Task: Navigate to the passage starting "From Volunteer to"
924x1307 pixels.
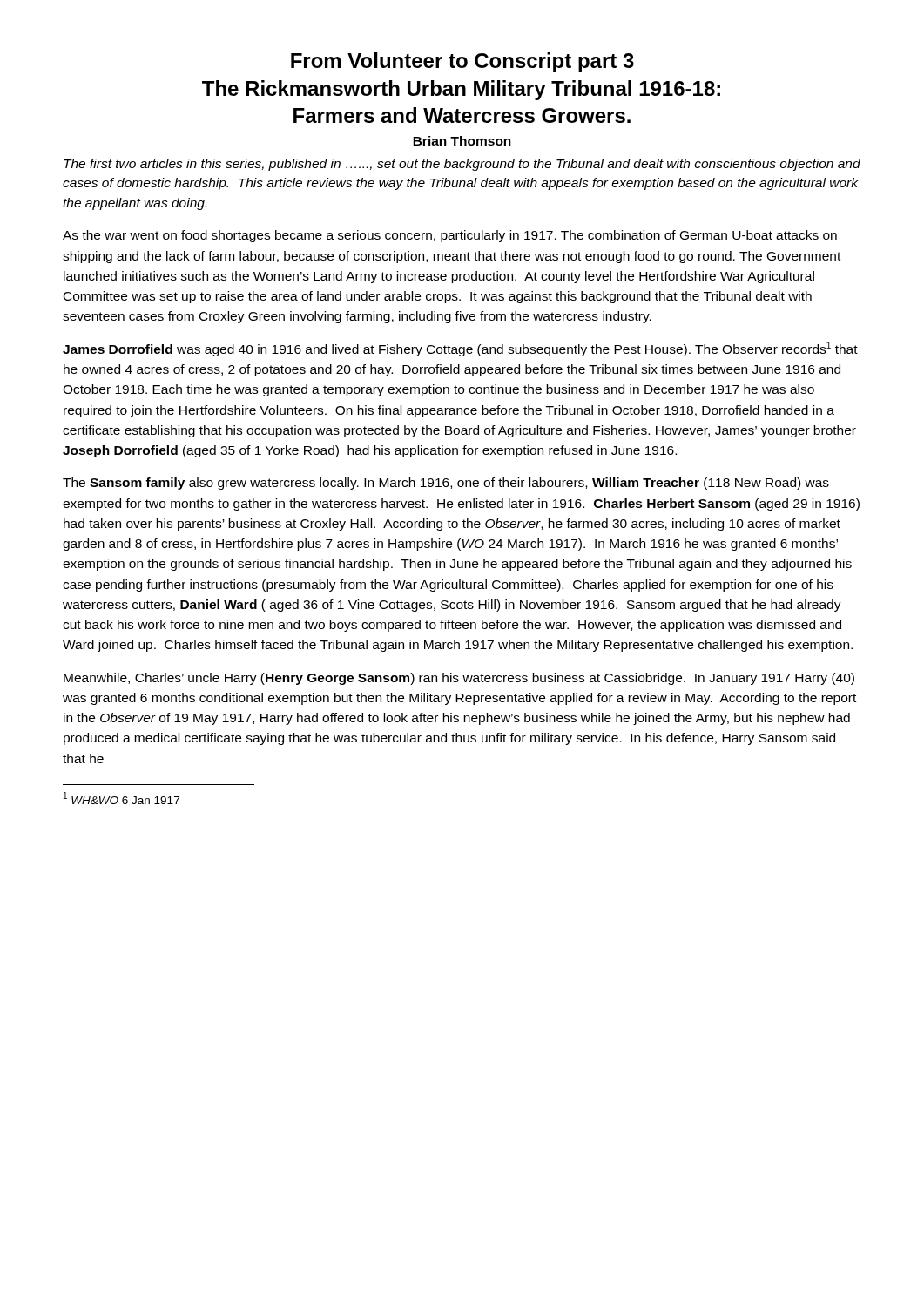Action: click(x=462, y=88)
